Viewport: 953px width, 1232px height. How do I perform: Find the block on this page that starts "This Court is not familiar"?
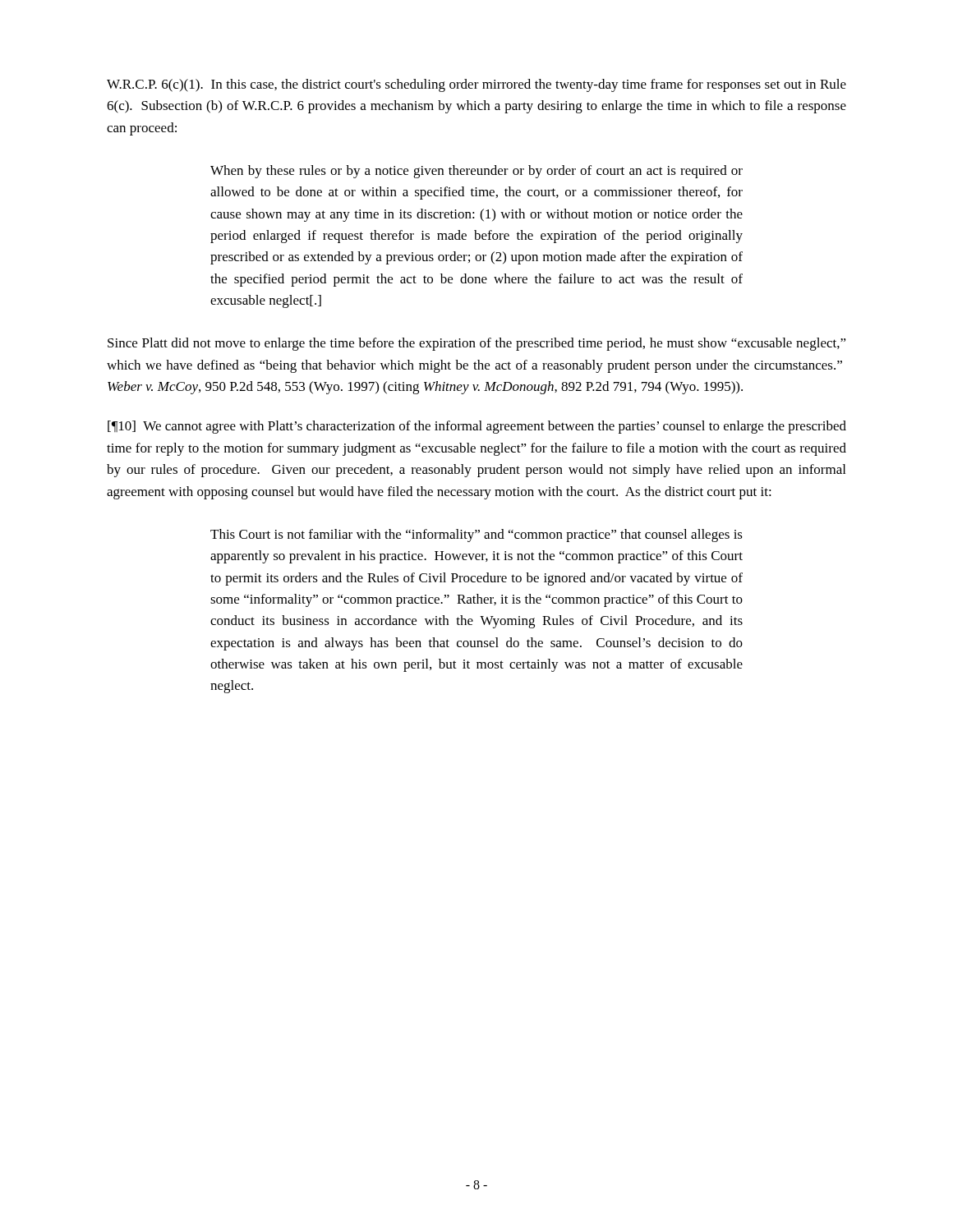(x=476, y=610)
